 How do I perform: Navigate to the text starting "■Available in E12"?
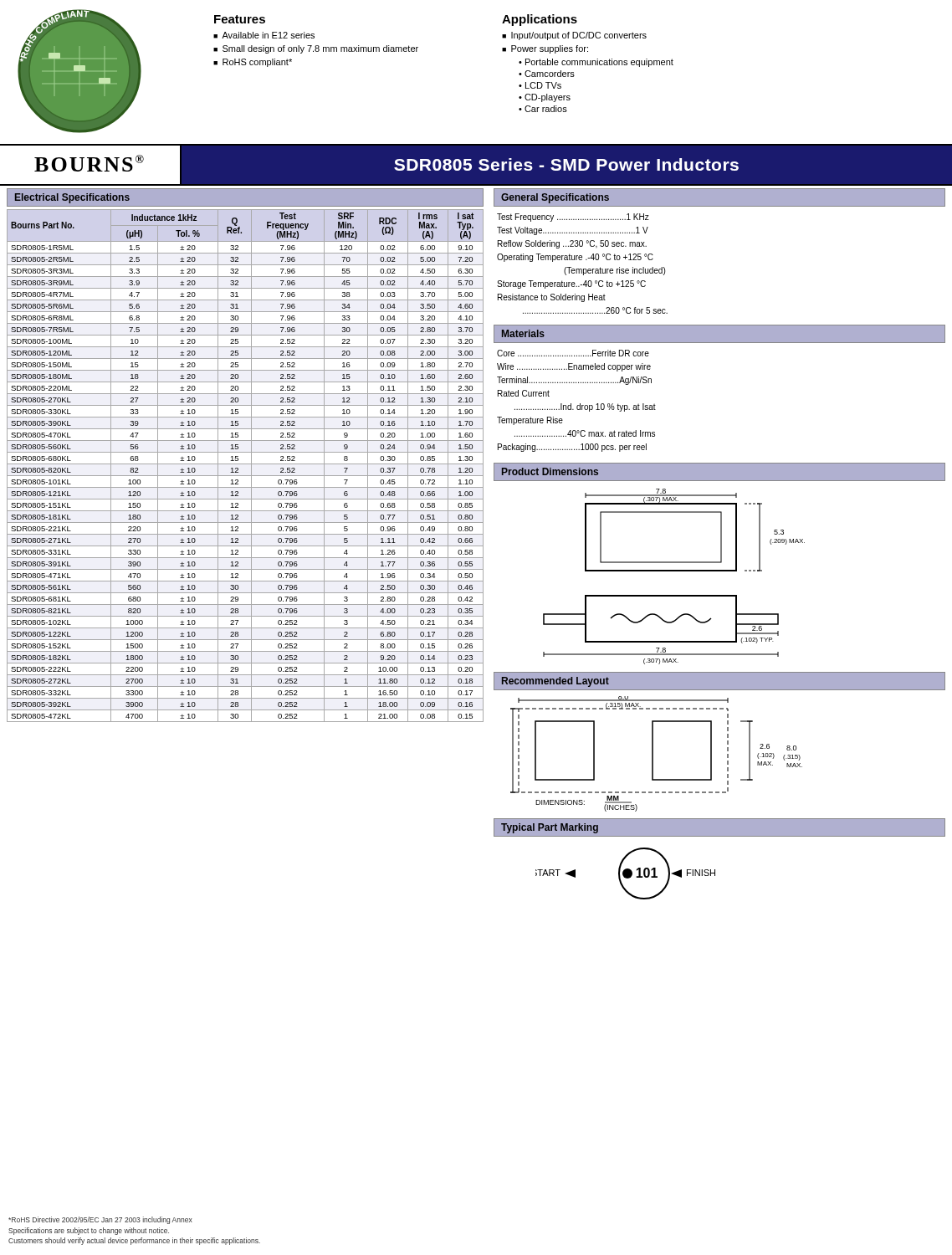264,35
